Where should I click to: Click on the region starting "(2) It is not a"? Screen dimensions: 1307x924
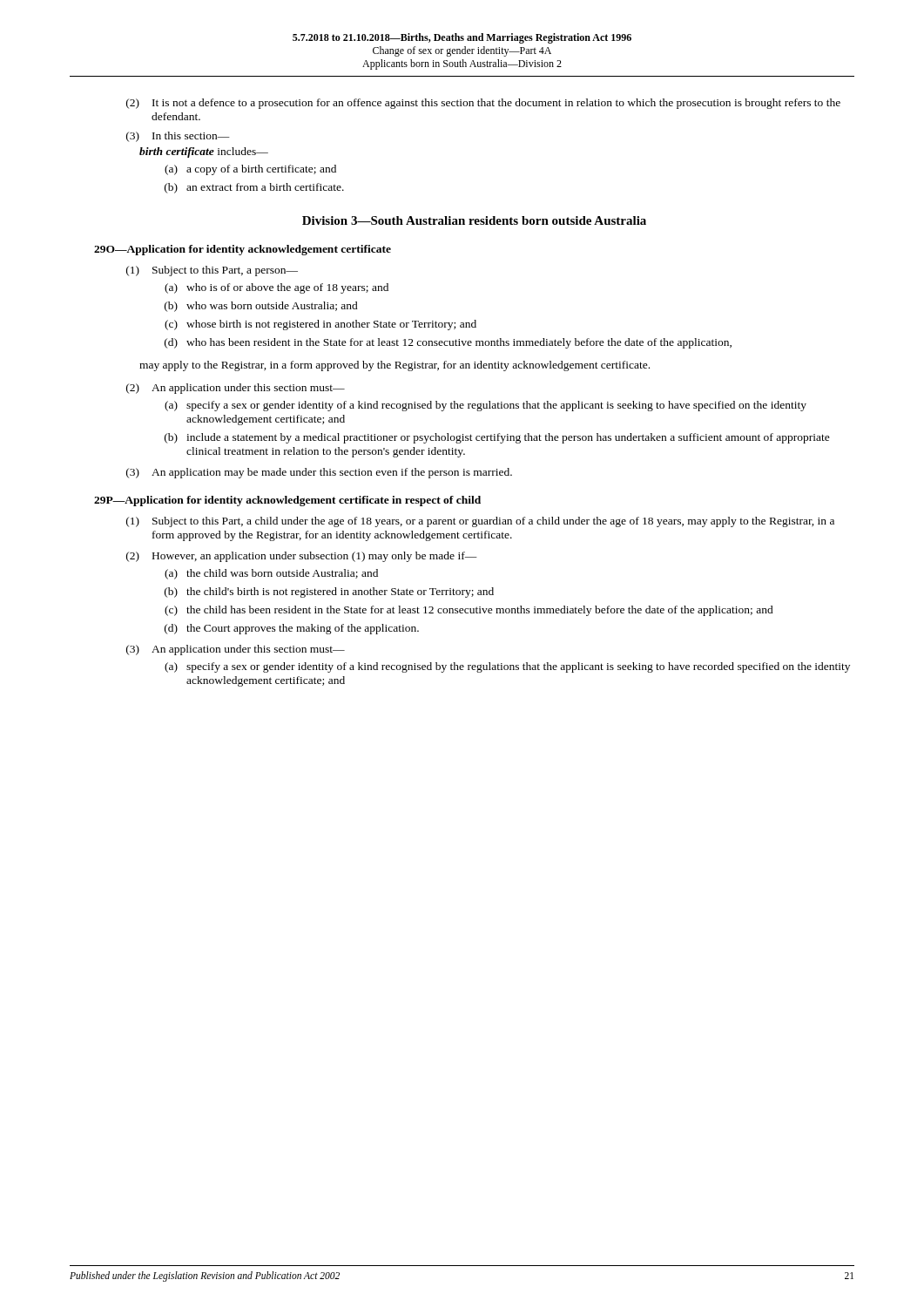(x=474, y=110)
